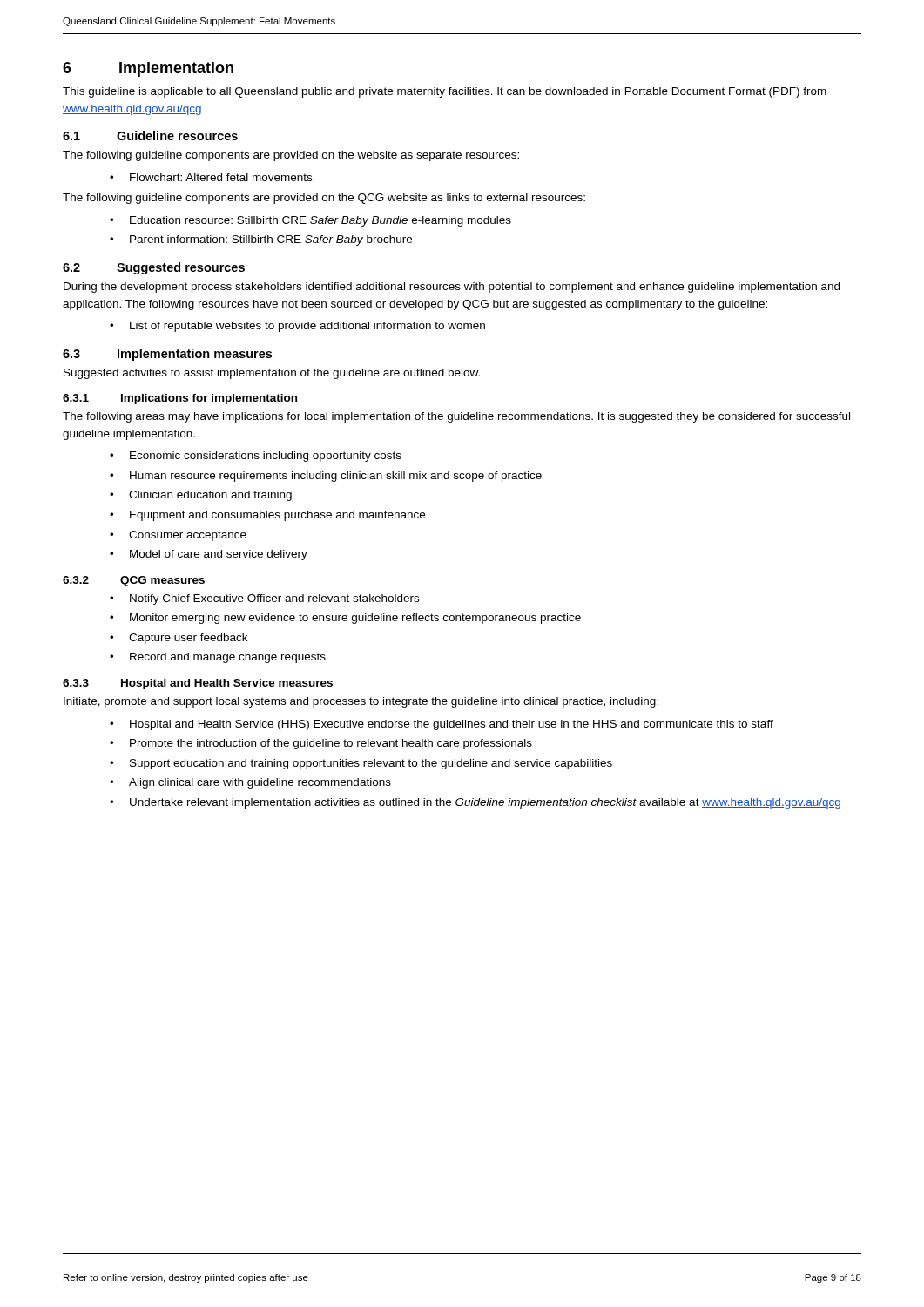Find the region starting "The following areas"
The width and height of the screenshot is (924, 1307).
[x=457, y=425]
